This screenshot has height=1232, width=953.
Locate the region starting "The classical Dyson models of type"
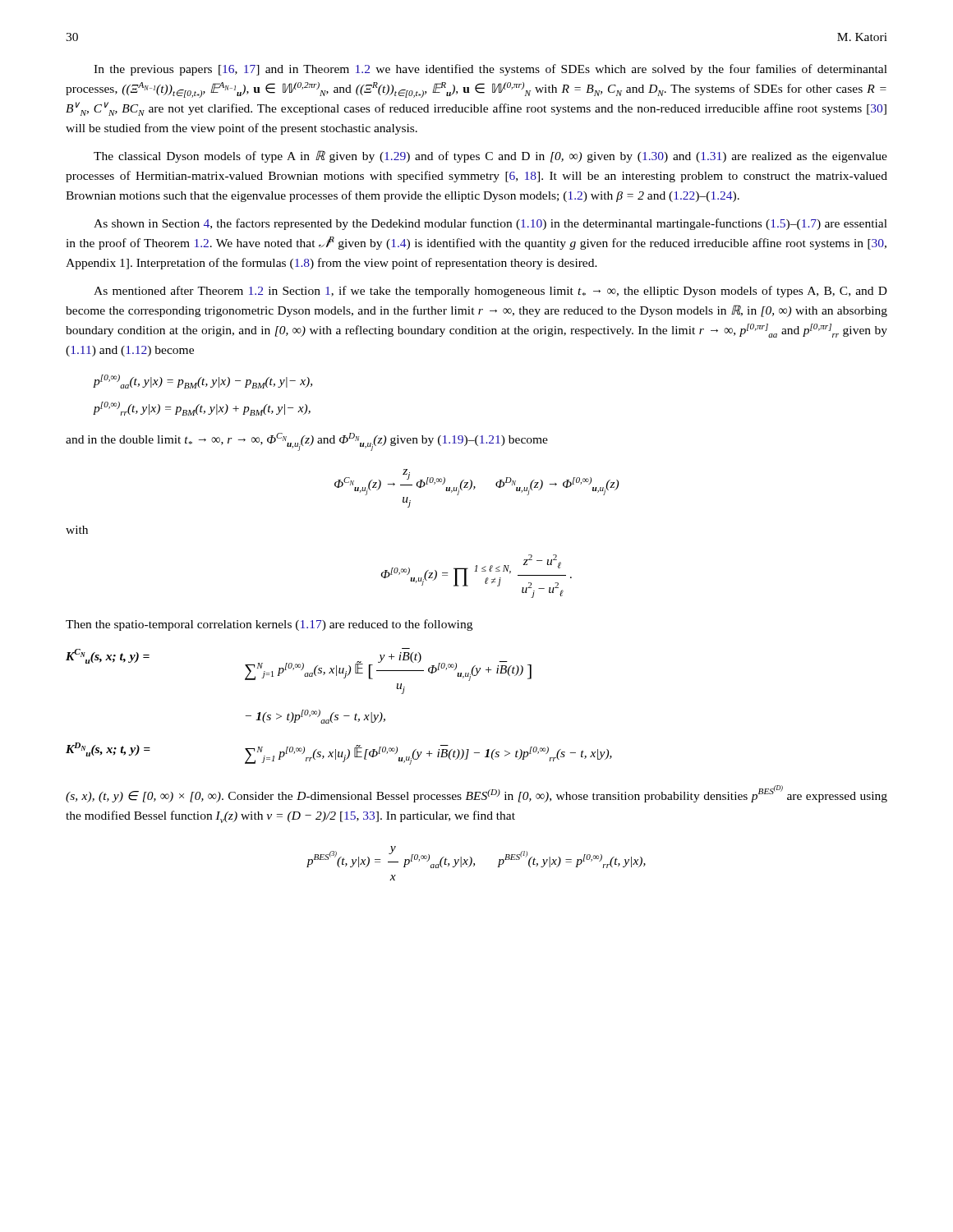[x=476, y=176]
